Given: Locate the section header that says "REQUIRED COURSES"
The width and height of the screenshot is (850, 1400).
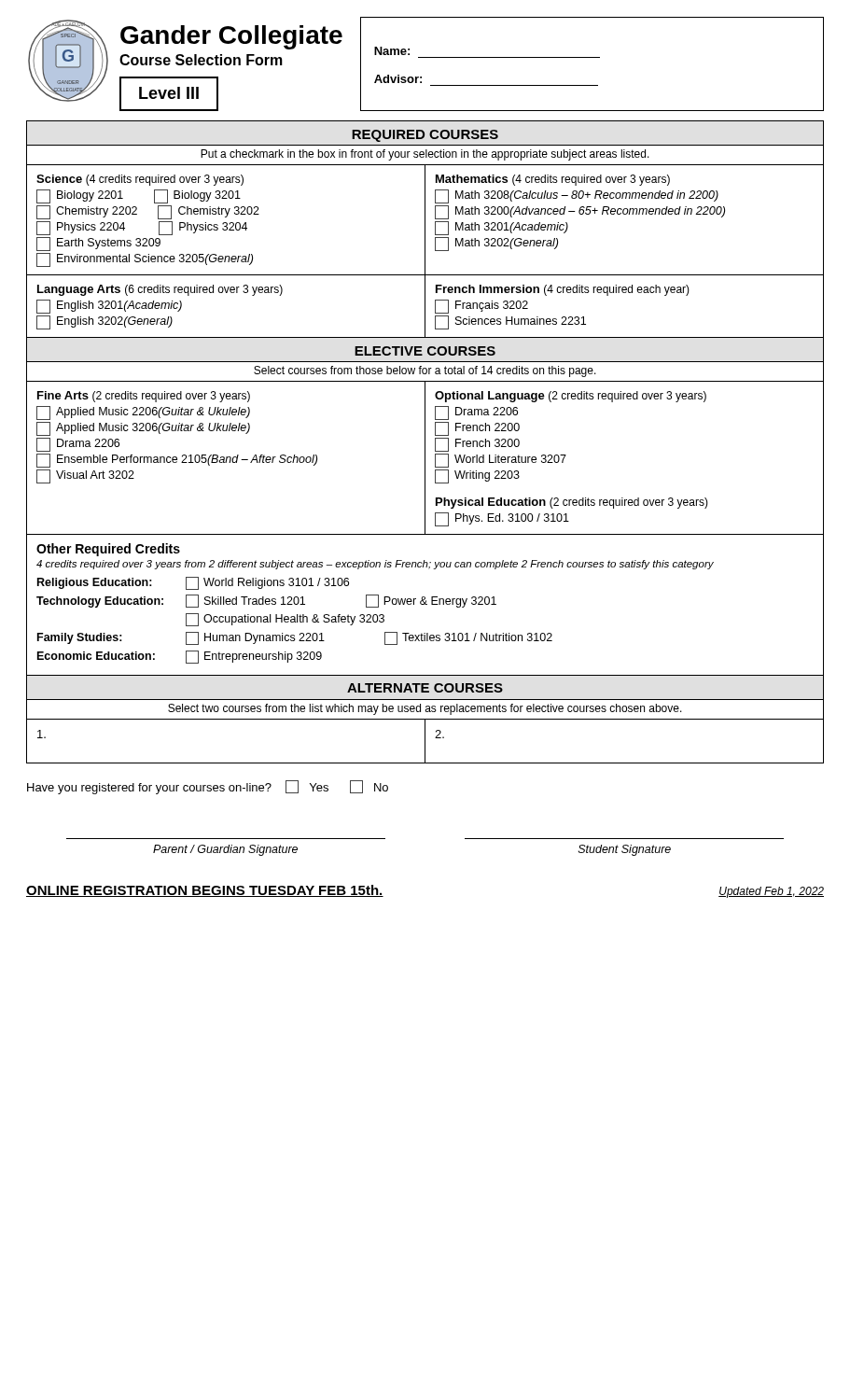Looking at the screenshot, I should (x=425, y=134).
